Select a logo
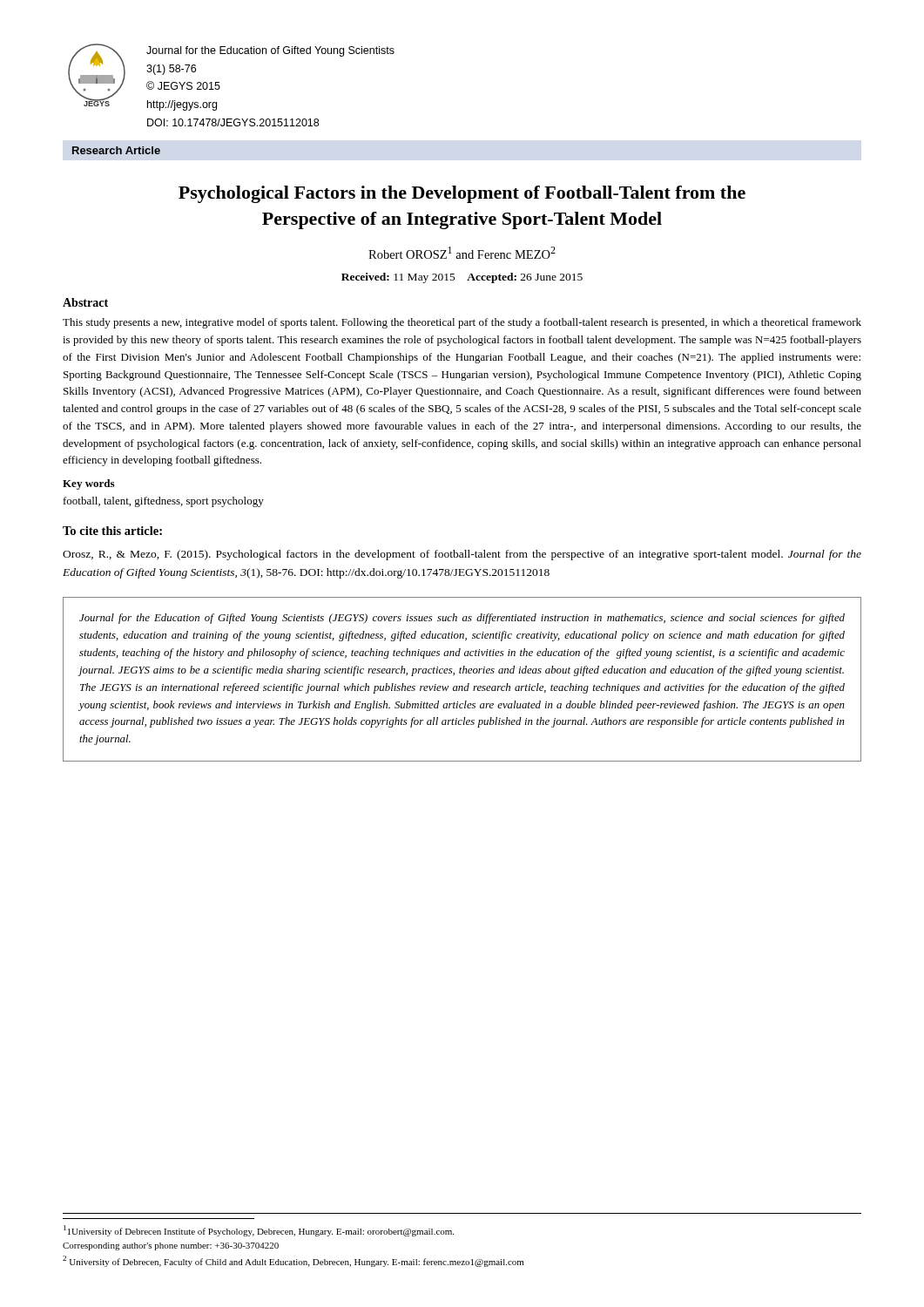The image size is (924, 1307). [x=98, y=78]
